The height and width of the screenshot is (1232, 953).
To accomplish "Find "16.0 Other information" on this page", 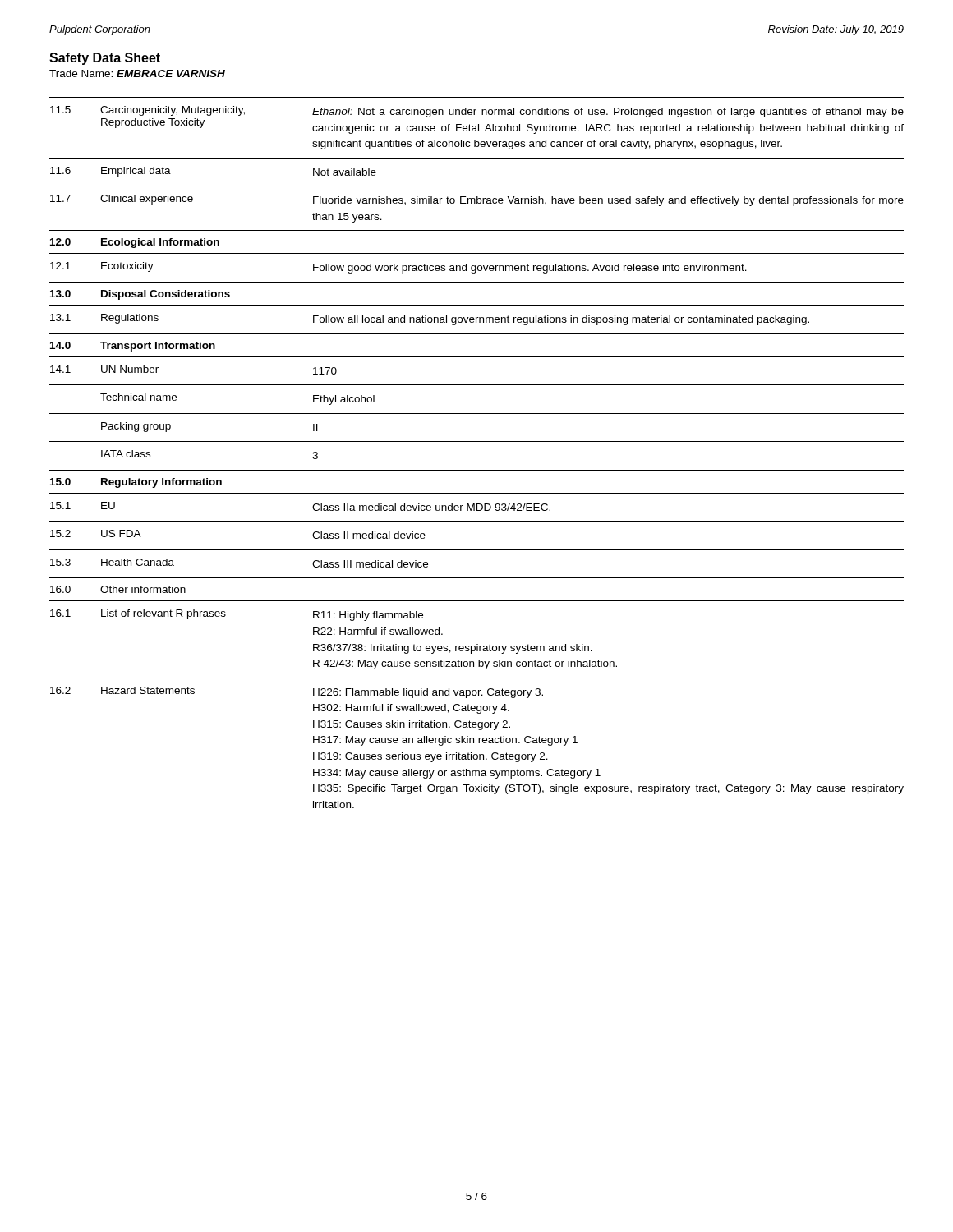I will (181, 590).
